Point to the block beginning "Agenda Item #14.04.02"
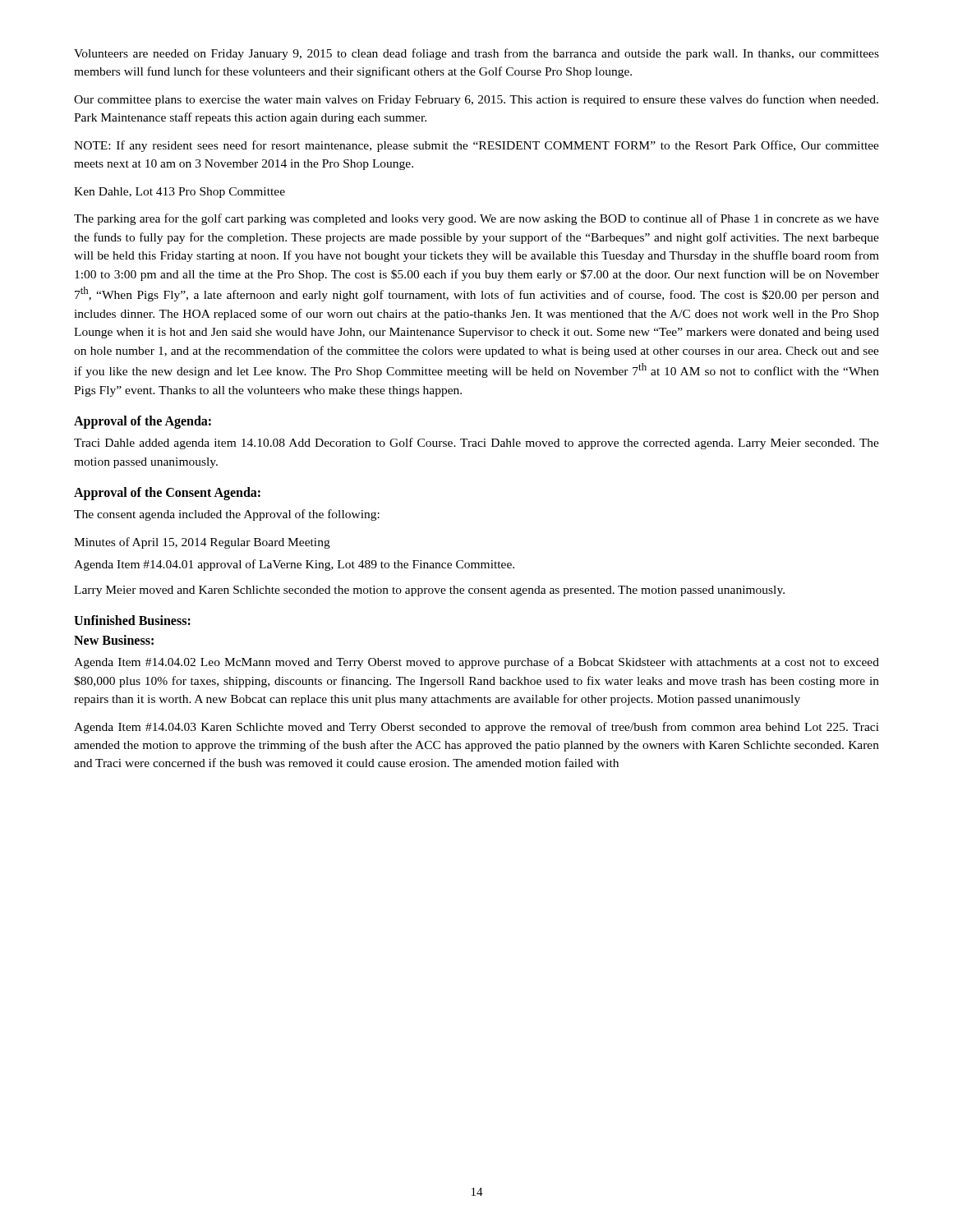 tap(476, 680)
